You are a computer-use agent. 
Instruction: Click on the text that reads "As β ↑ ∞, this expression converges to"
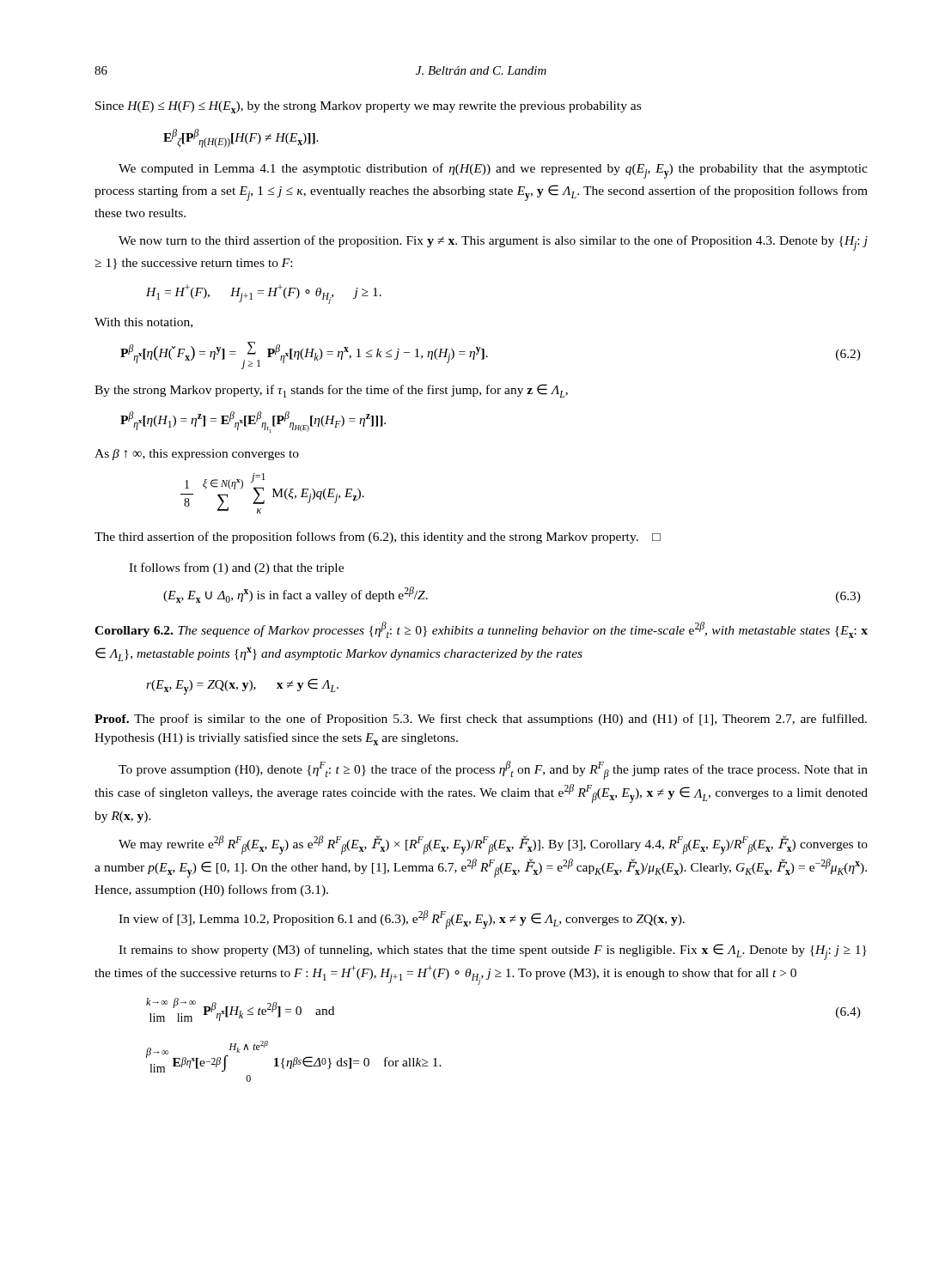[x=197, y=453]
